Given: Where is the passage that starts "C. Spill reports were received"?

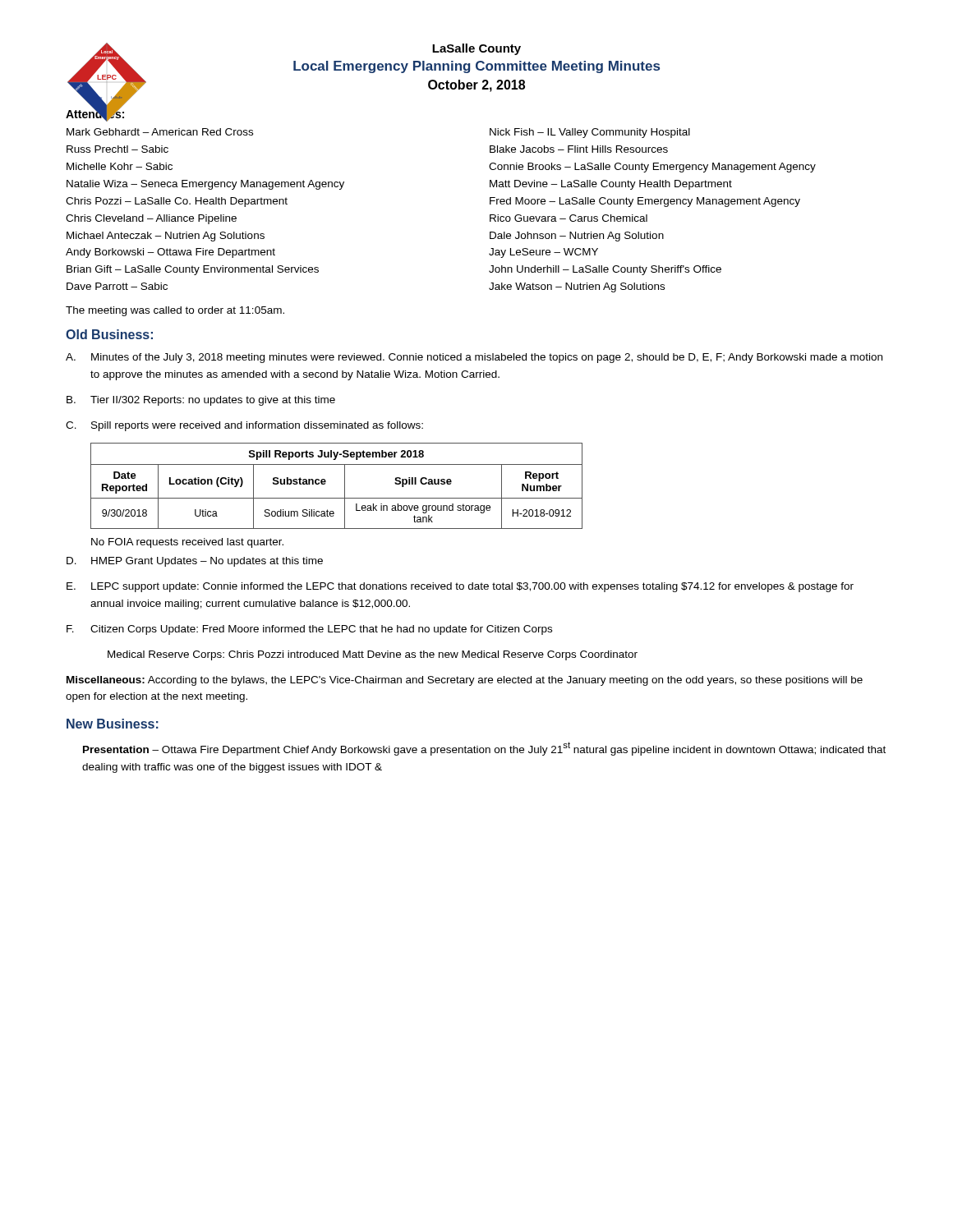Looking at the screenshot, I should tap(244, 426).
